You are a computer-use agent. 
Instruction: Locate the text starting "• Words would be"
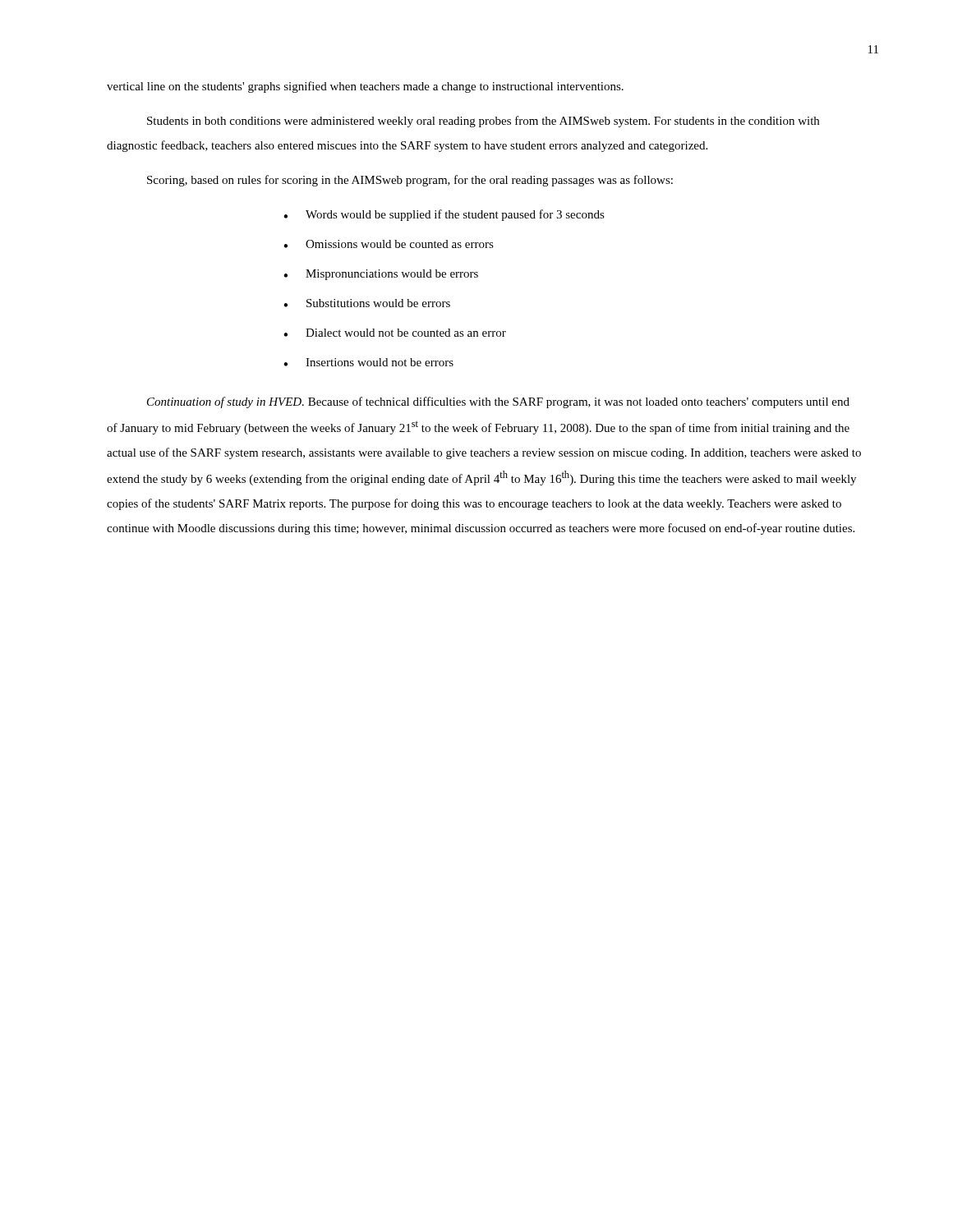(x=485, y=217)
